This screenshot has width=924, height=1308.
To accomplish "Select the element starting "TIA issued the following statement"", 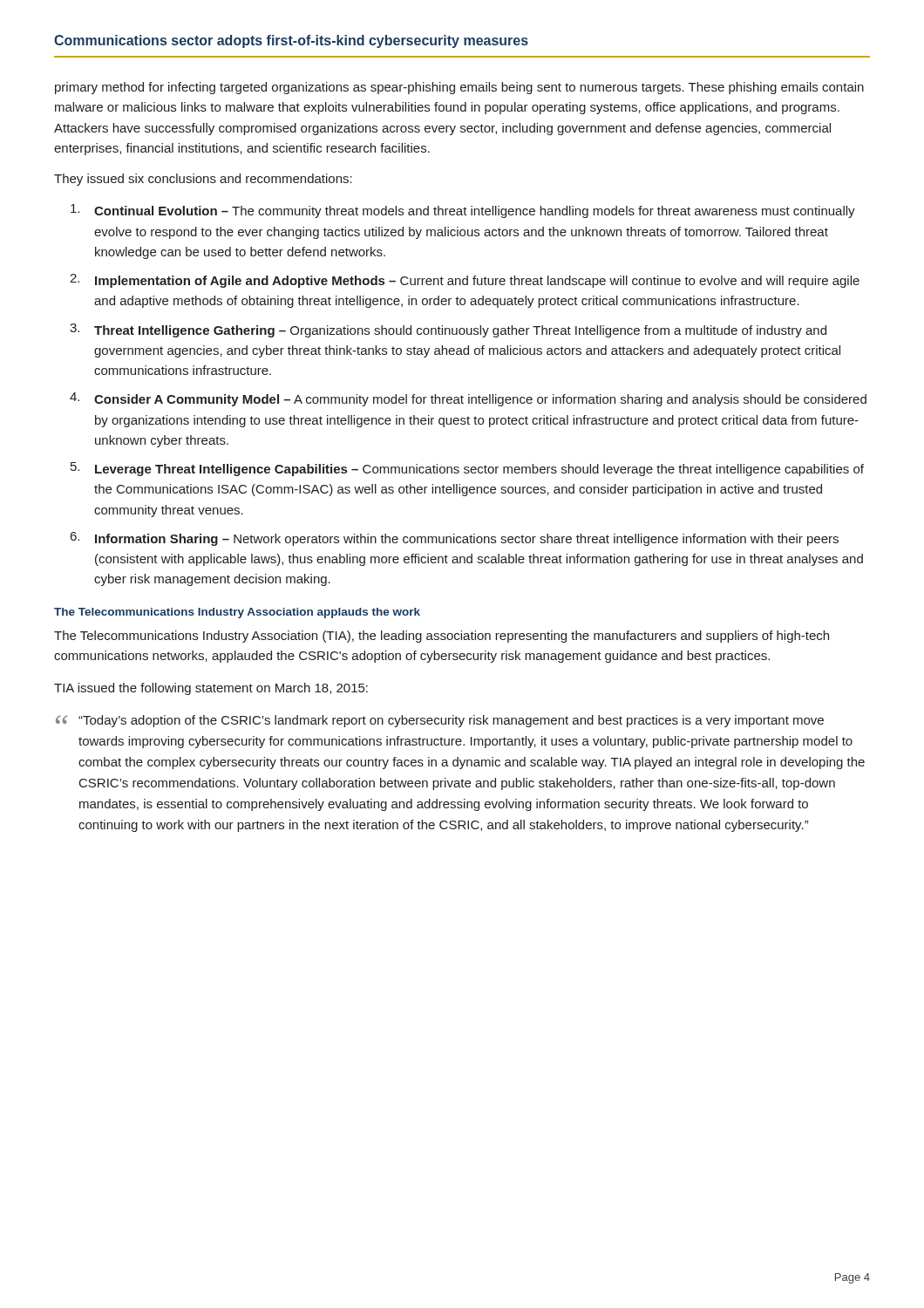I will click(x=211, y=688).
